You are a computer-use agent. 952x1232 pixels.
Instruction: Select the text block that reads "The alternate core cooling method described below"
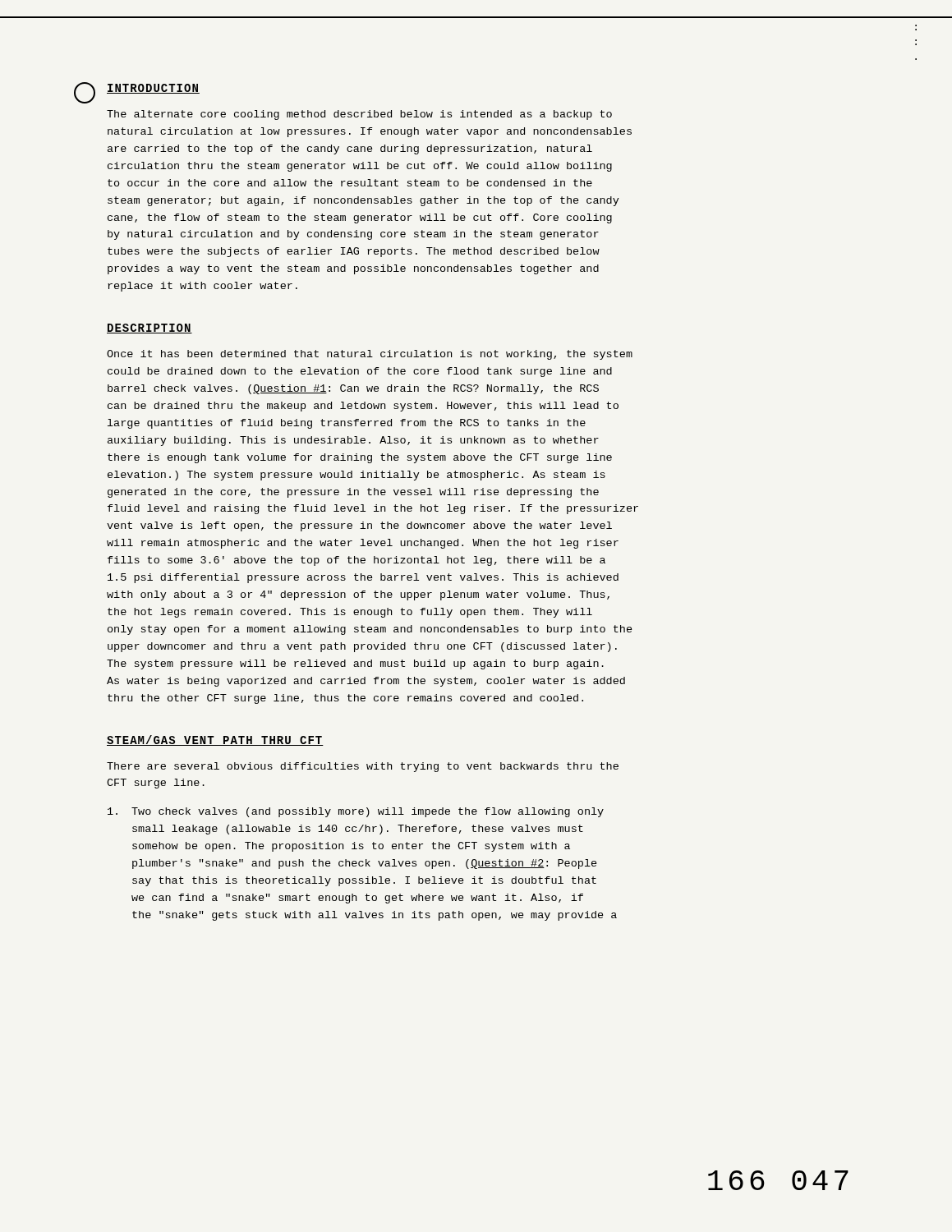[x=370, y=201]
